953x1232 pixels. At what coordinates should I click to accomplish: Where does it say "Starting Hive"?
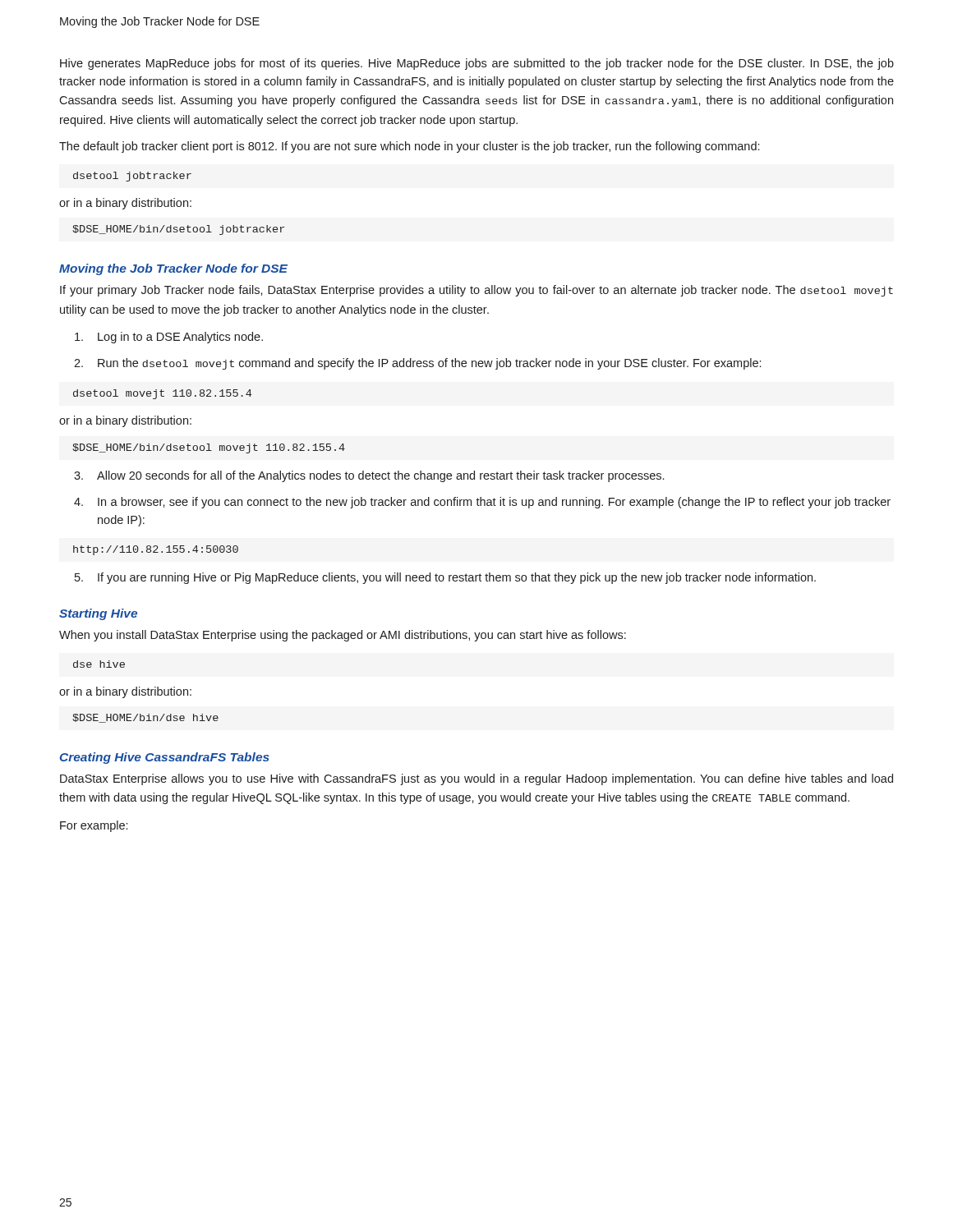point(98,614)
